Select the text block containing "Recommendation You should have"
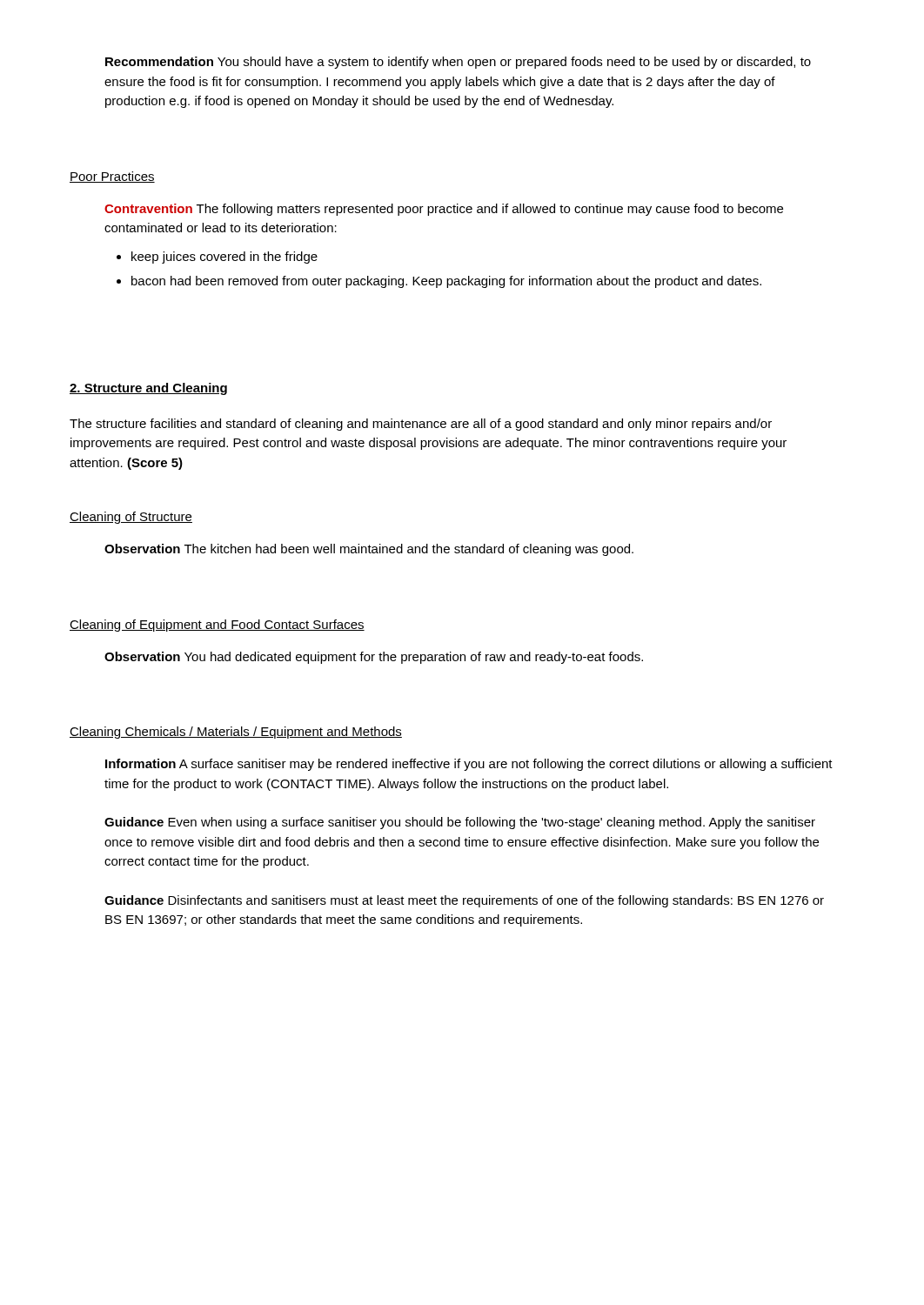This screenshot has height=1305, width=924. click(471, 82)
